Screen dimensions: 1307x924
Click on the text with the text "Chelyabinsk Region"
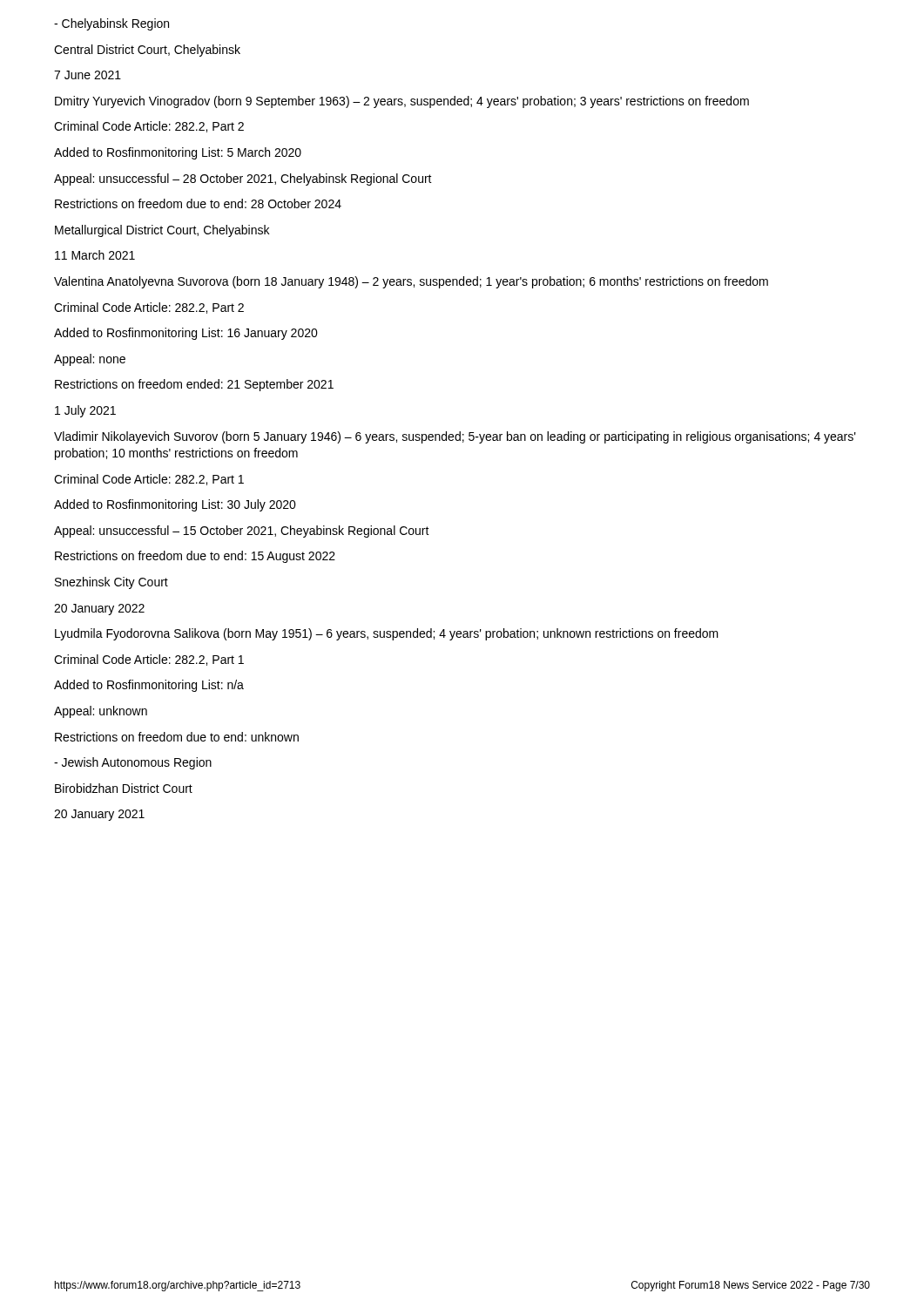tap(112, 24)
